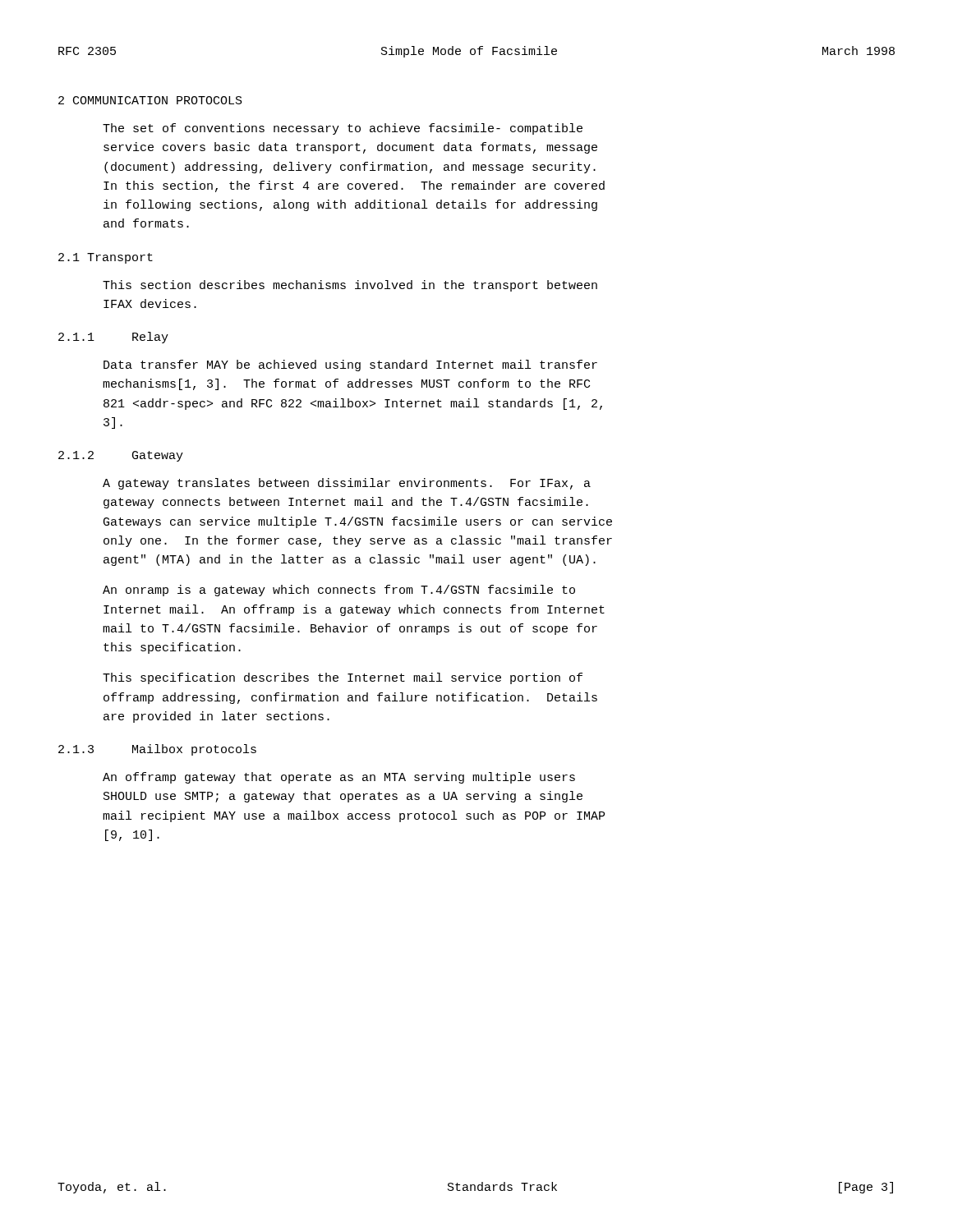Select the text block that reads "The set of conventions necessary to achieve facsimile-"
953x1232 pixels.
(354, 177)
